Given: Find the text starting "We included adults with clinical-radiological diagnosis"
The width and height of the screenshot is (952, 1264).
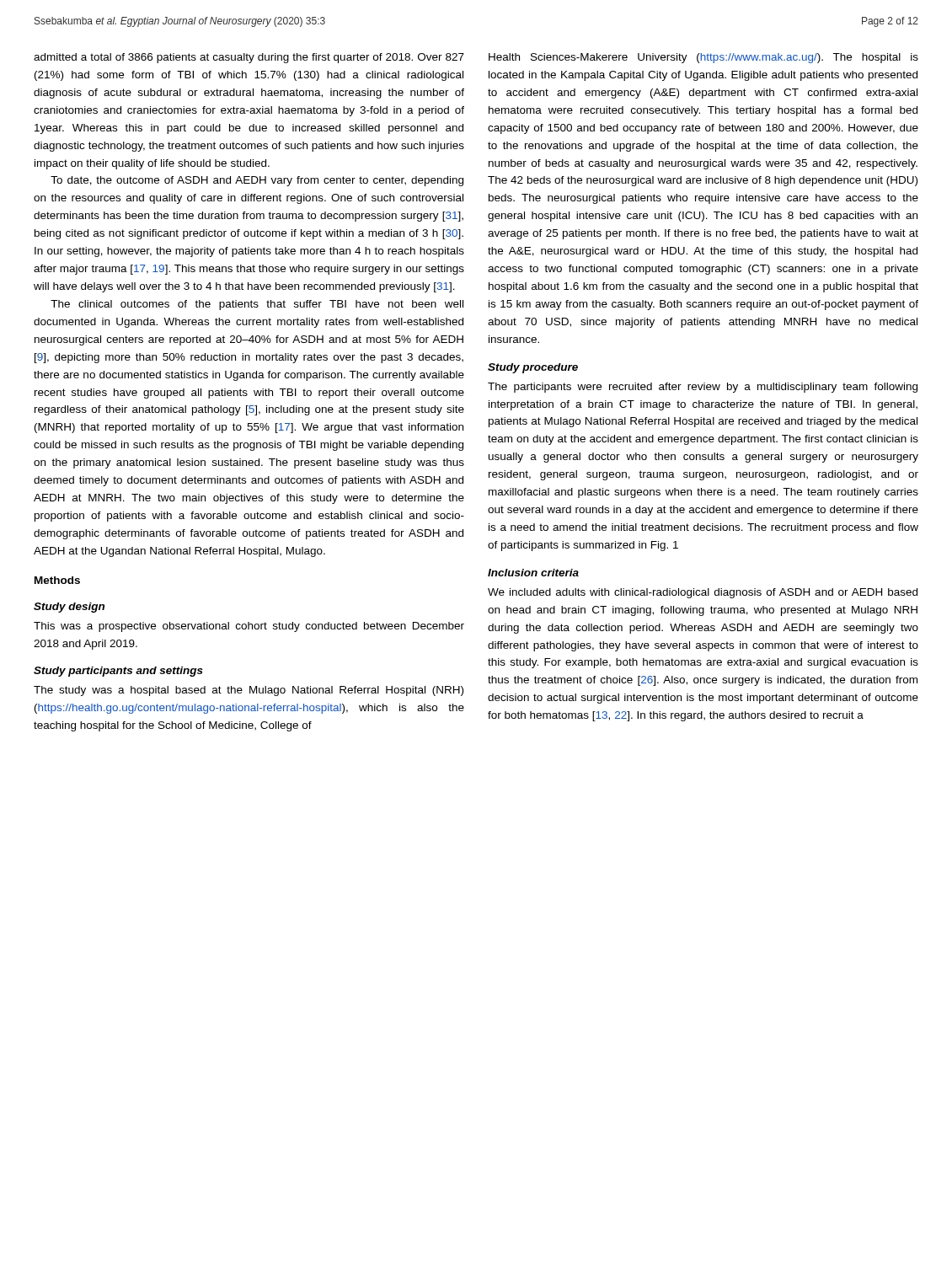Looking at the screenshot, I should click(x=703, y=654).
